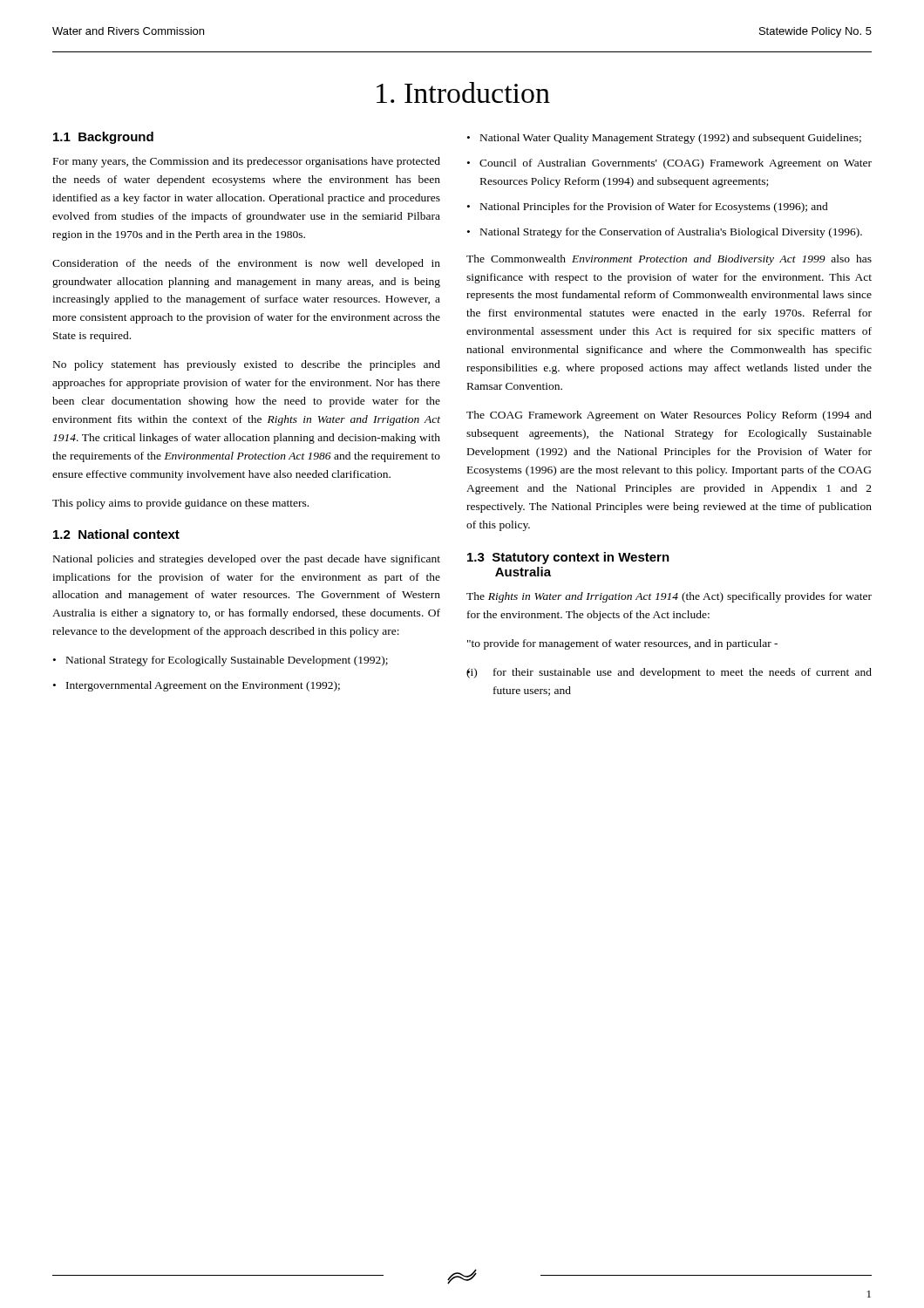
Task: Select the text starting "Council of Australian Governments' (COAG) Framework"
Action: pyautogui.click(x=676, y=172)
